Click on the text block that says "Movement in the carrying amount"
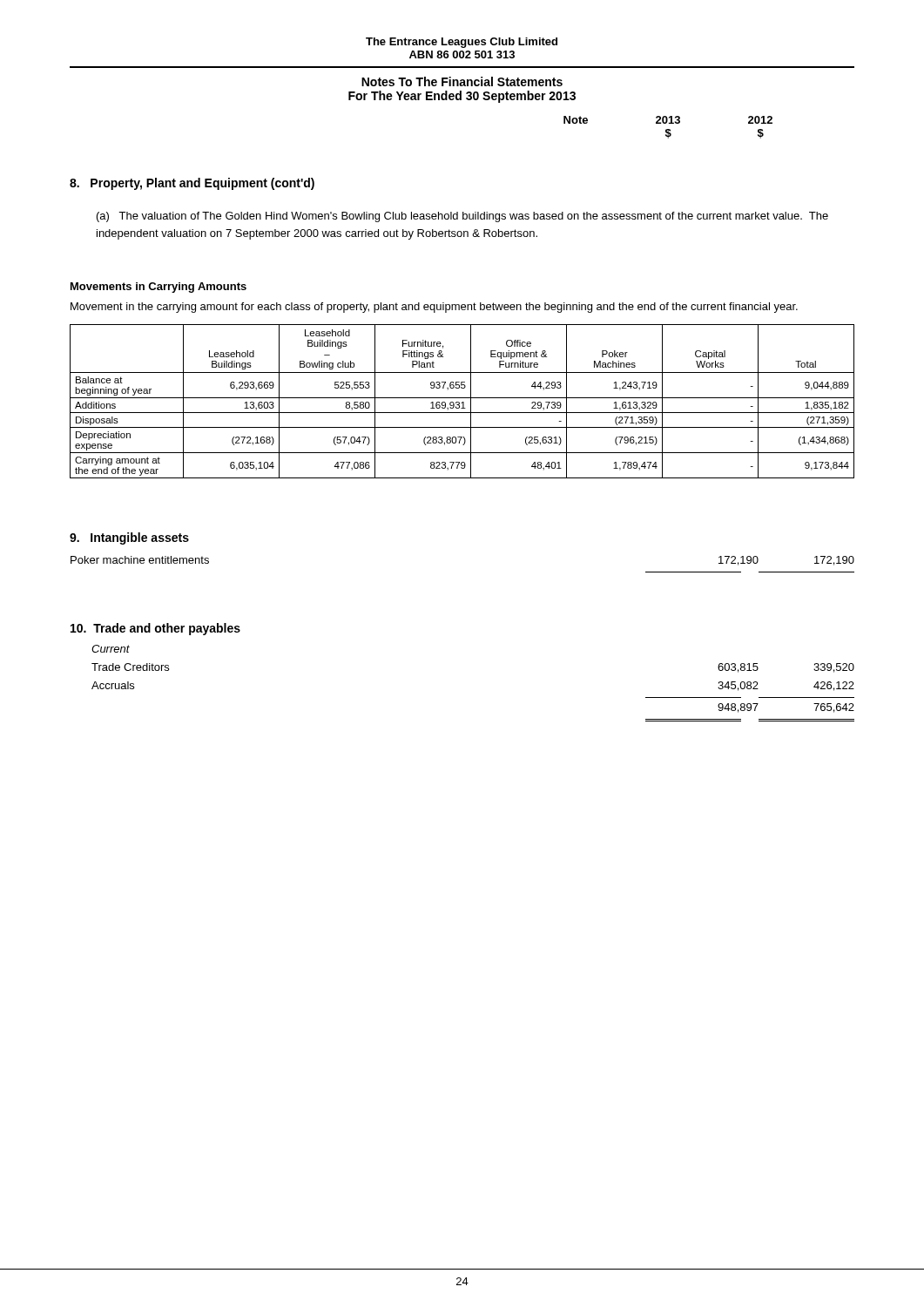The image size is (924, 1307). coord(434,306)
